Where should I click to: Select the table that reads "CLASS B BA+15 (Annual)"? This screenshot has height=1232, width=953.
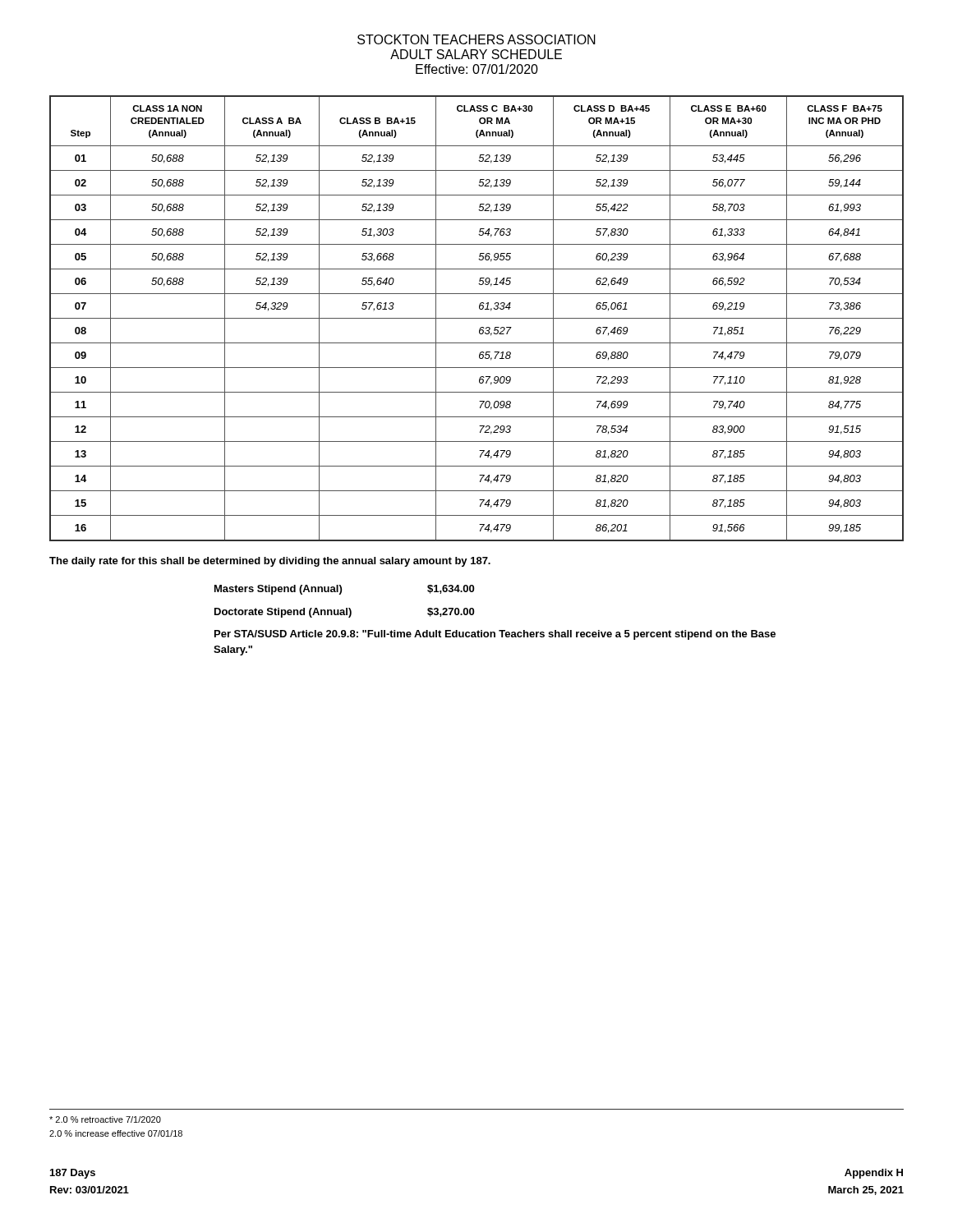click(x=476, y=318)
